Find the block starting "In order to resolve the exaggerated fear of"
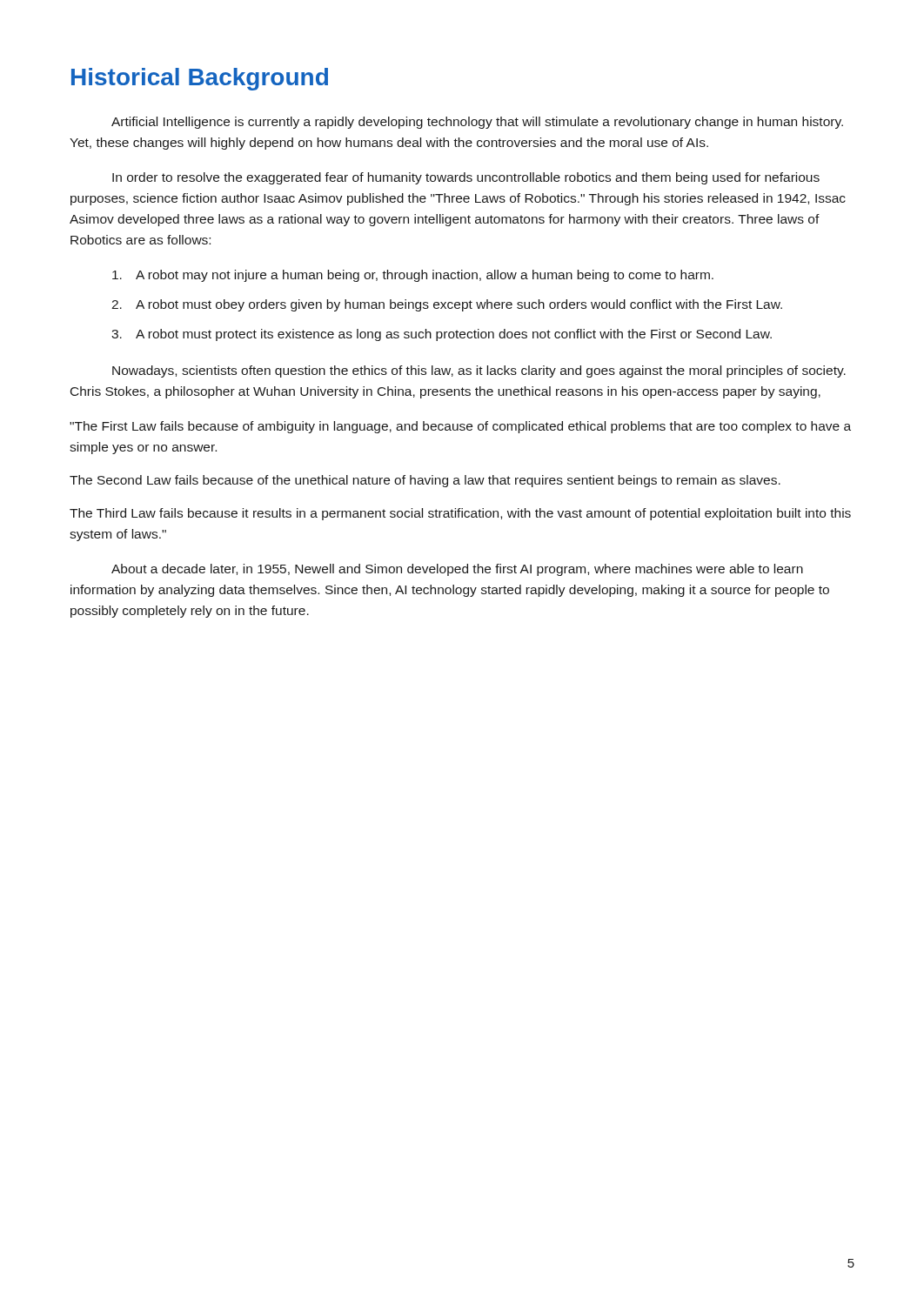Viewport: 924px width, 1305px height. click(x=458, y=208)
